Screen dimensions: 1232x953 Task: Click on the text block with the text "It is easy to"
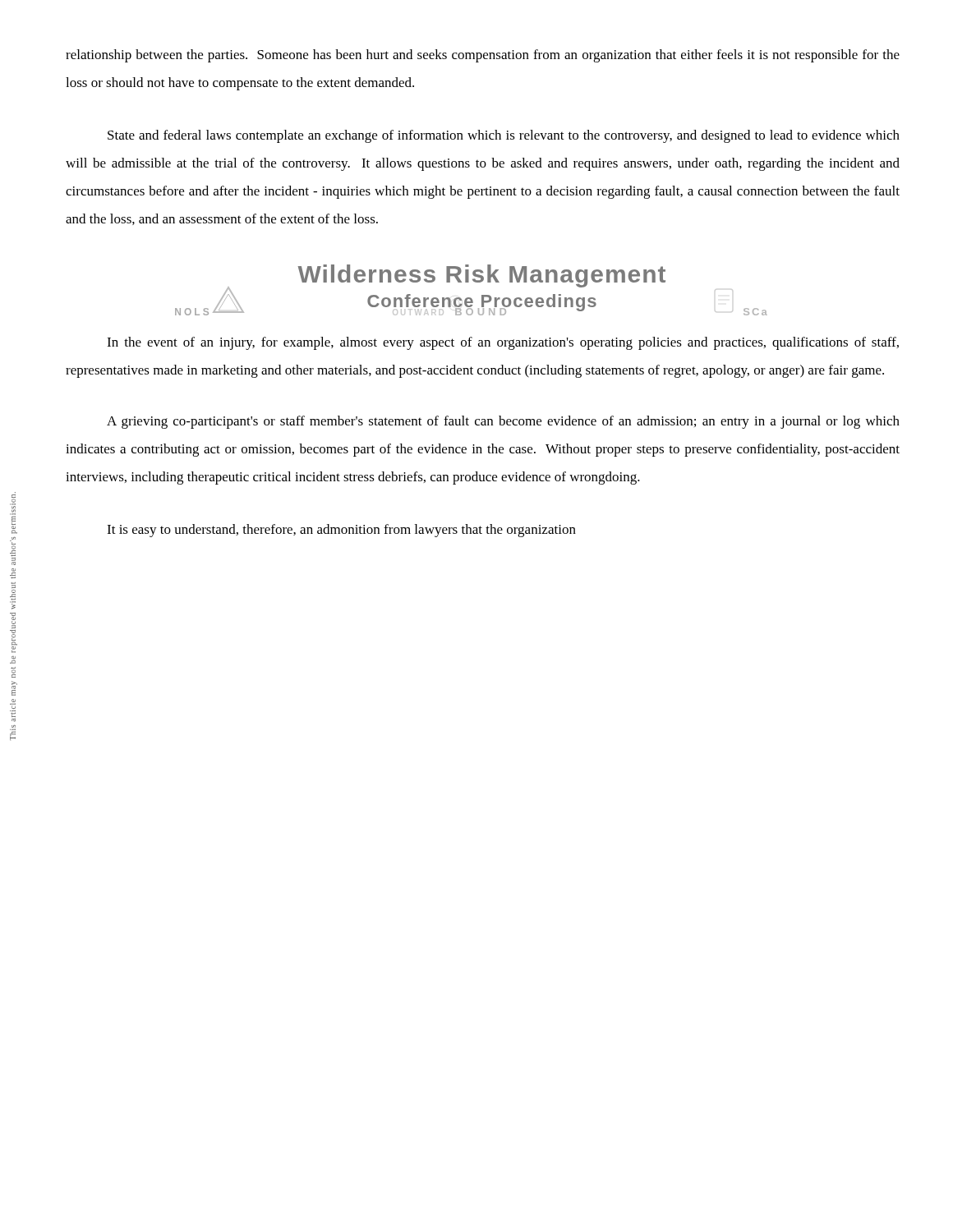click(341, 529)
